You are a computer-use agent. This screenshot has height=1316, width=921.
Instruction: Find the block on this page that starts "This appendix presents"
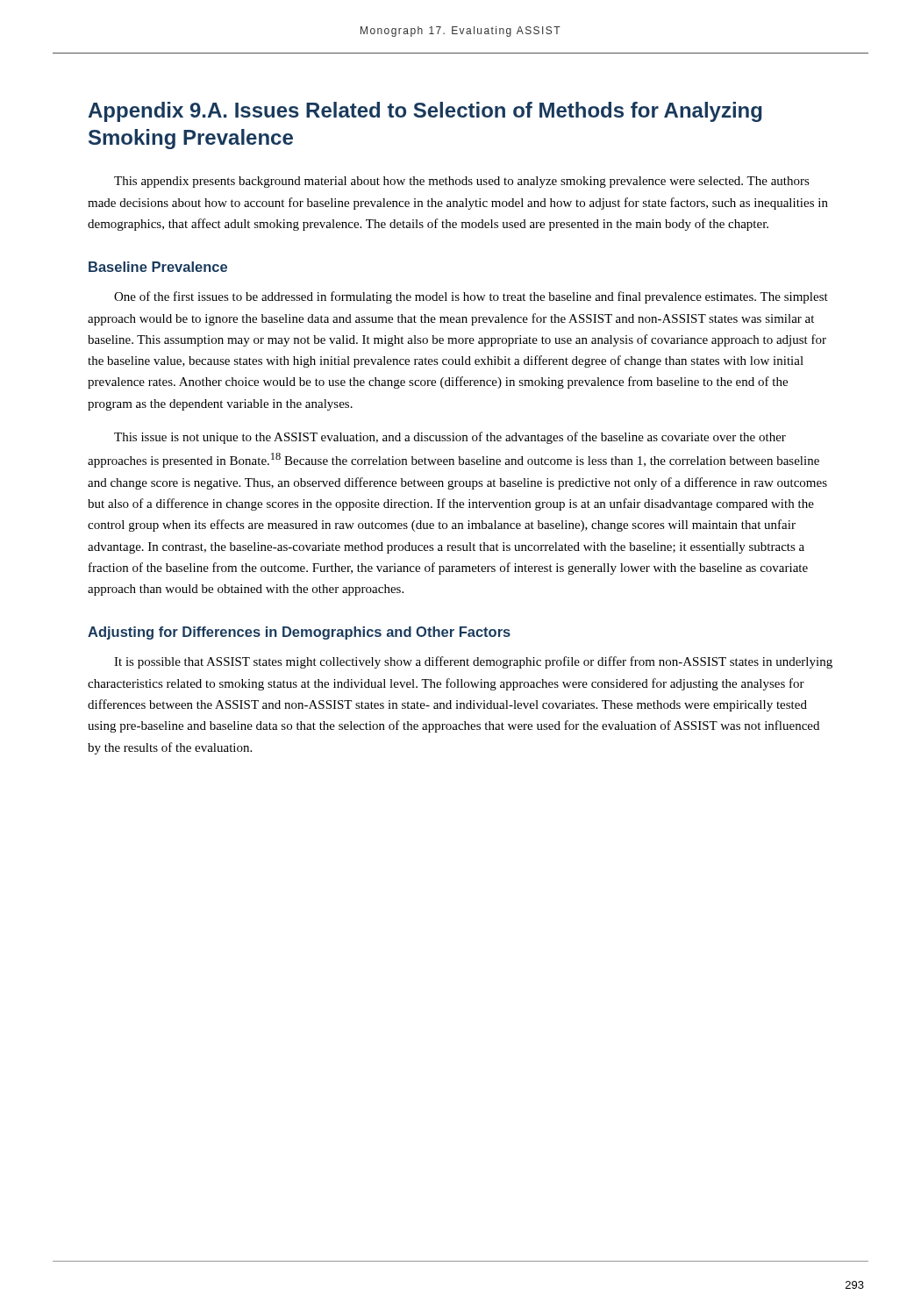pyautogui.click(x=458, y=202)
